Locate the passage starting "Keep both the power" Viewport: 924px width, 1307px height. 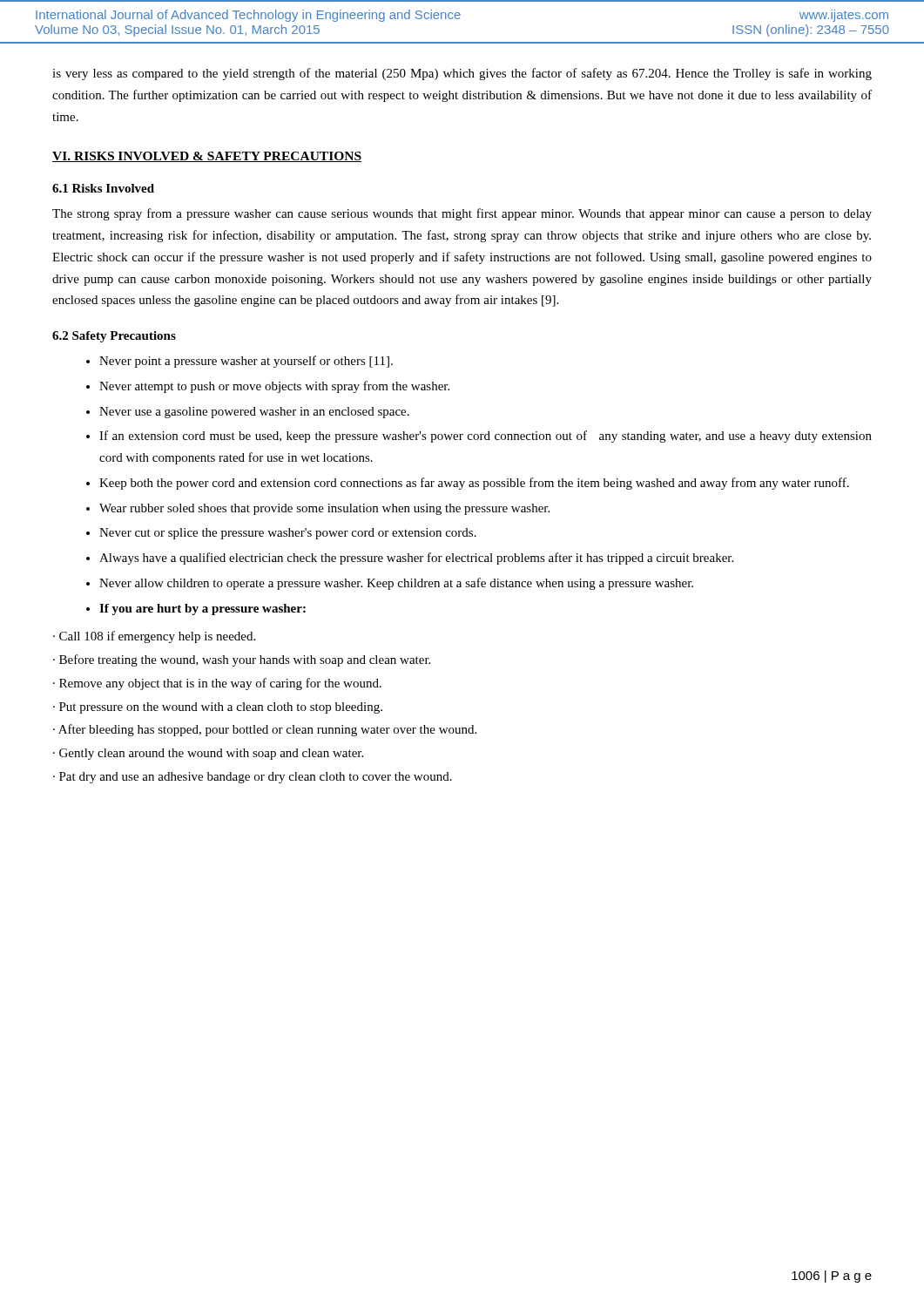474,482
